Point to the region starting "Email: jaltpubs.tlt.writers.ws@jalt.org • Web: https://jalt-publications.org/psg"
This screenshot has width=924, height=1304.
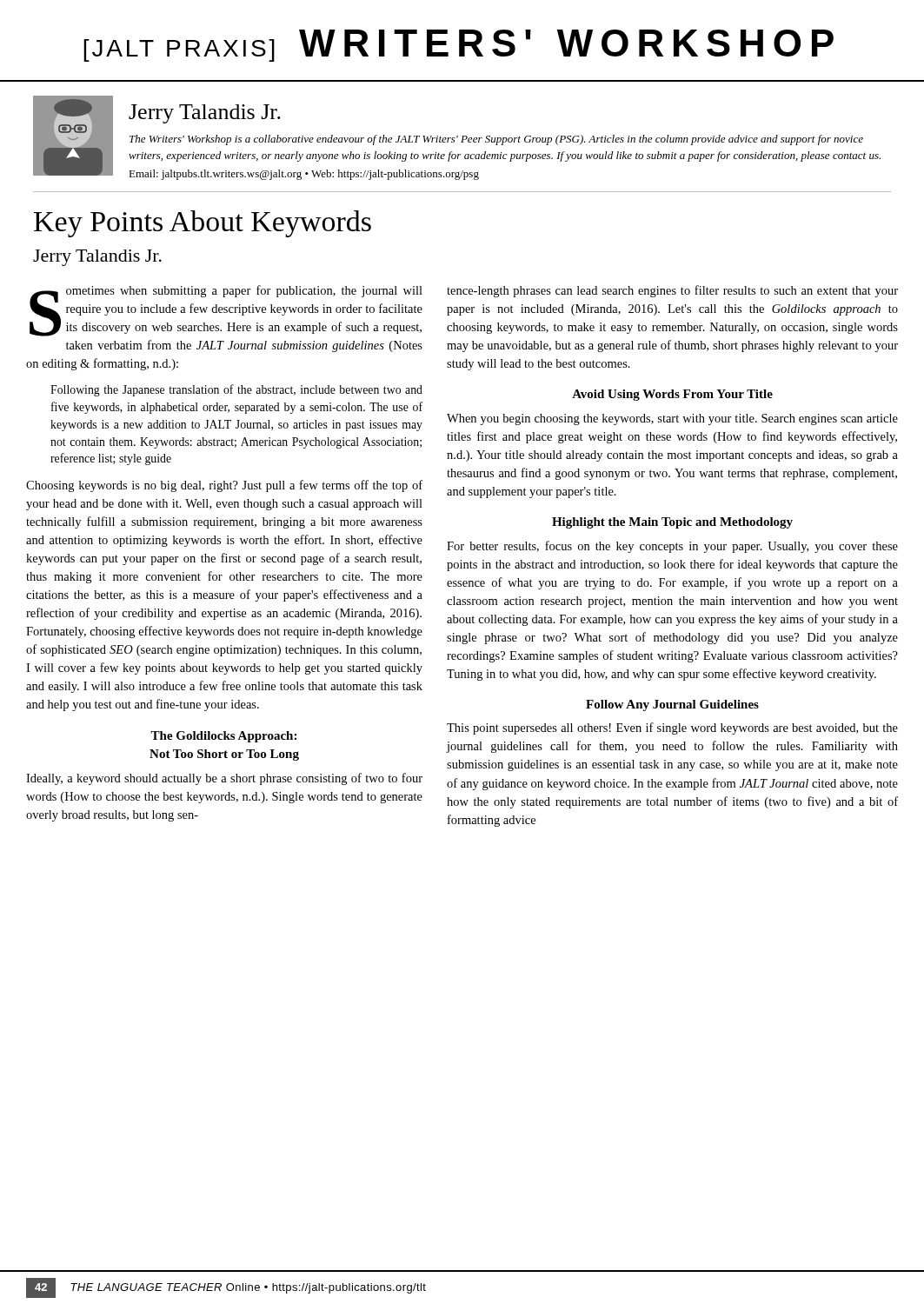pyautogui.click(x=304, y=174)
